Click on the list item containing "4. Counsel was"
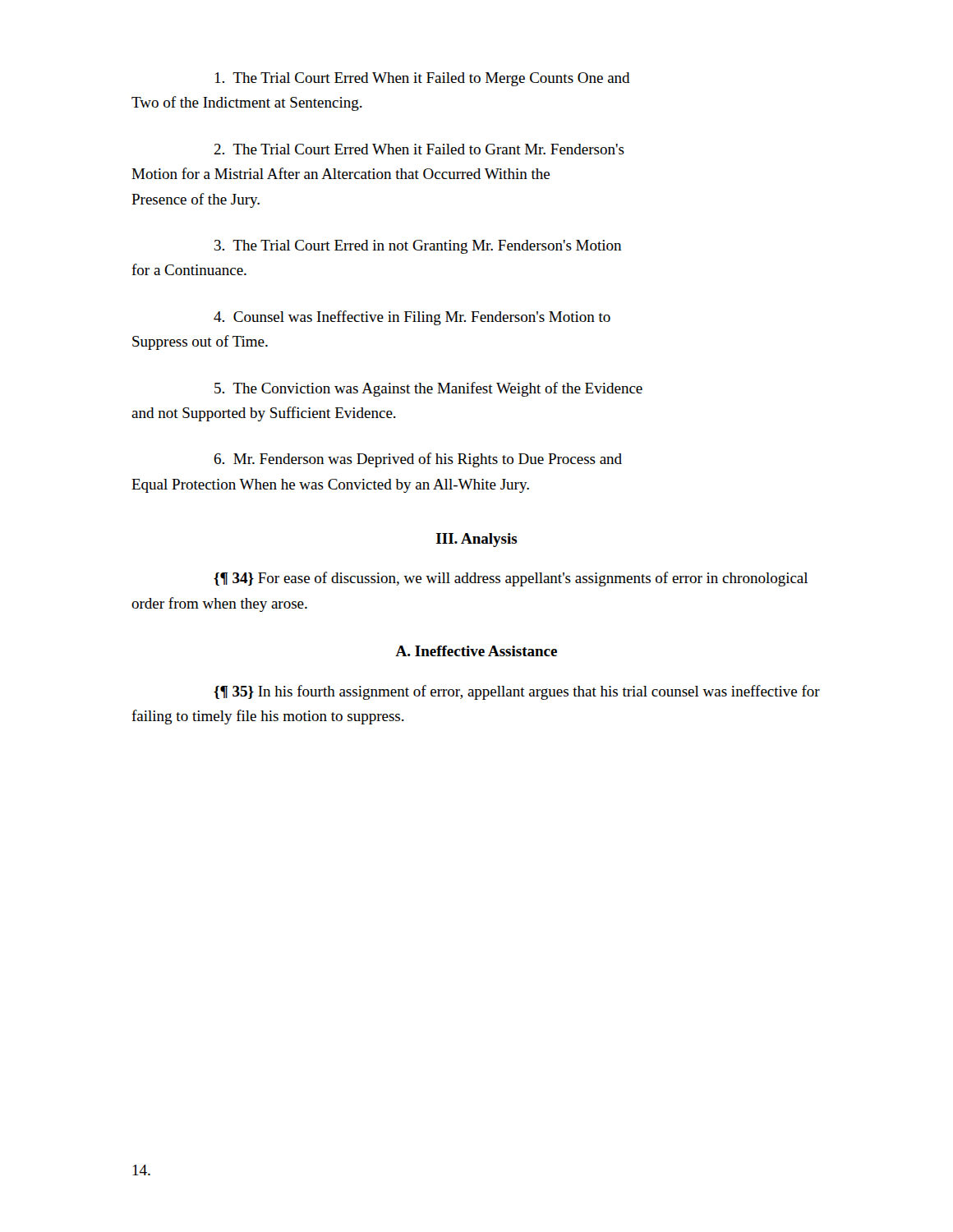 [x=476, y=329]
